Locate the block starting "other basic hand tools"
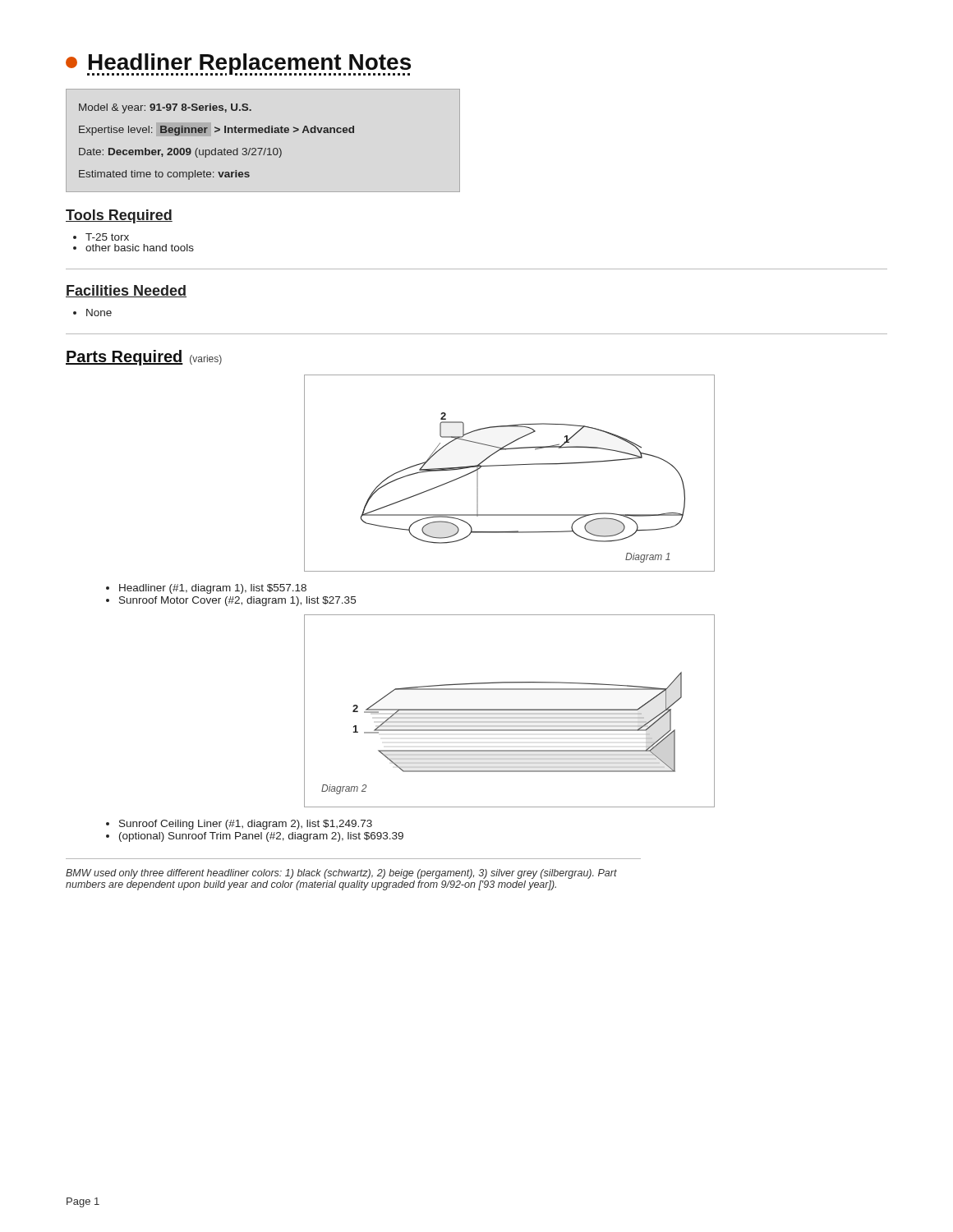953x1232 pixels. 134,248
